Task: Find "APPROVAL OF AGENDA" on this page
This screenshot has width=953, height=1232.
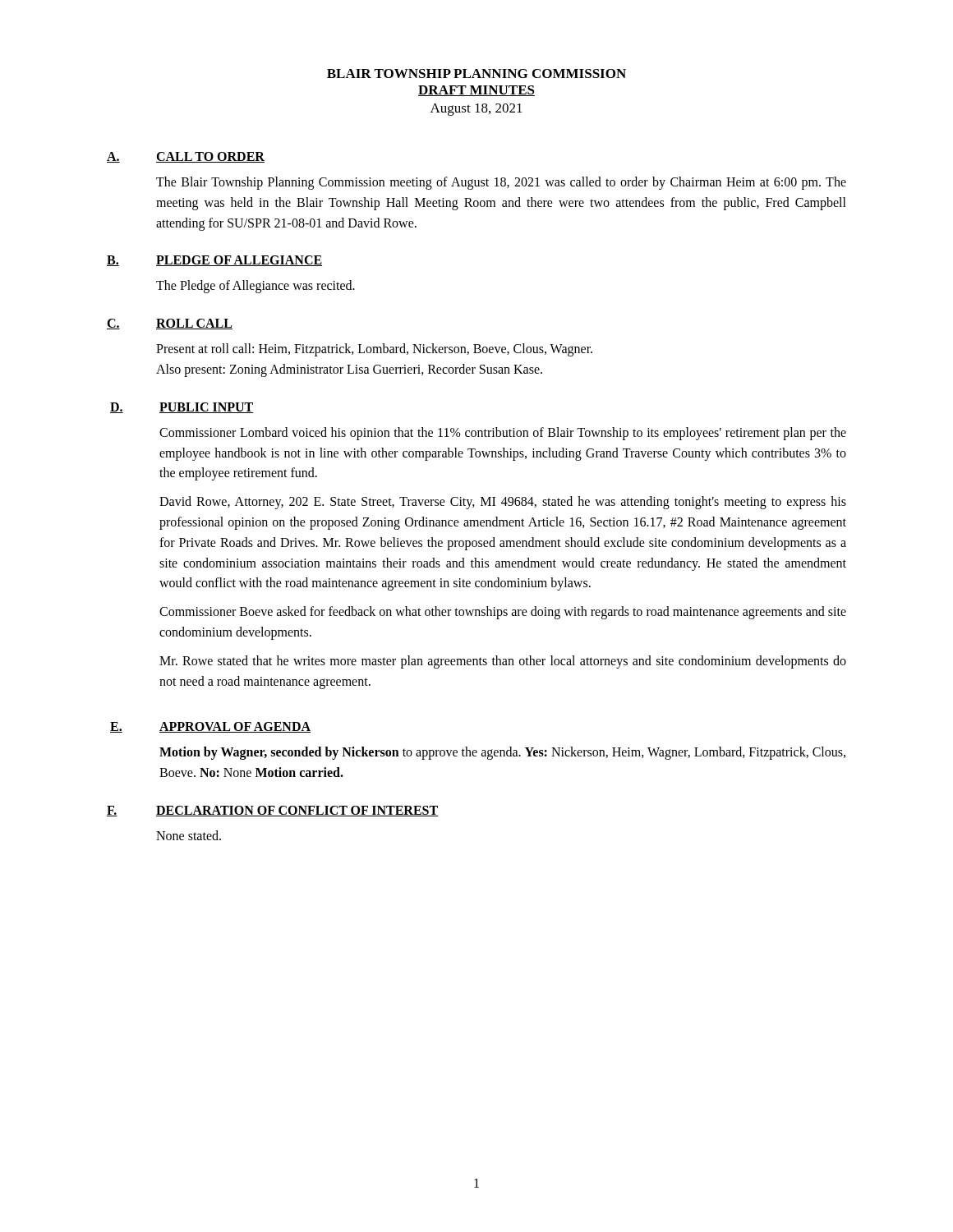Action: pos(235,727)
